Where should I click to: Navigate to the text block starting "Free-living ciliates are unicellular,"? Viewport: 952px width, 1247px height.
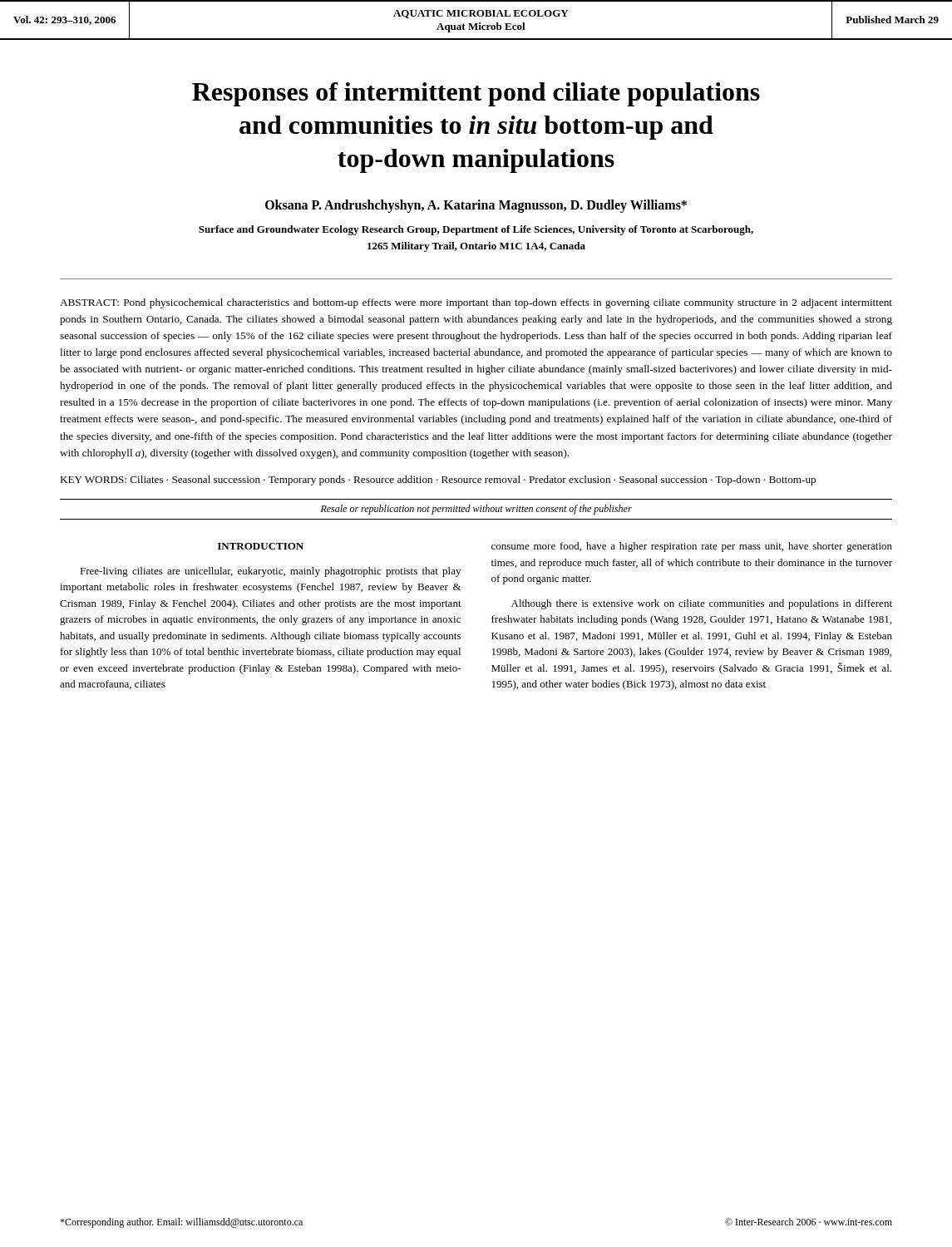(x=260, y=628)
